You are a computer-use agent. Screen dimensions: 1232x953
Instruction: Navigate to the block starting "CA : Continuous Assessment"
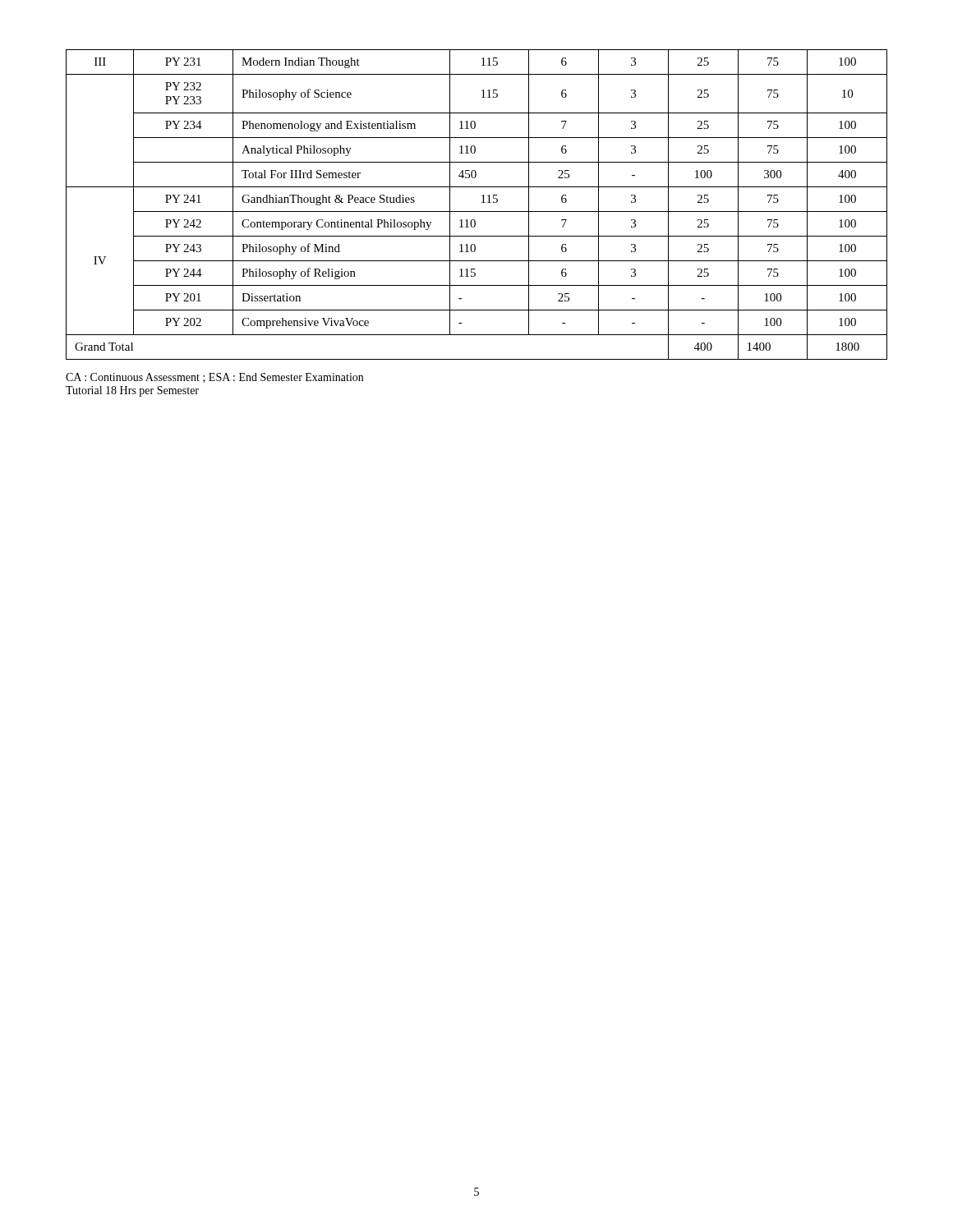coord(215,384)
